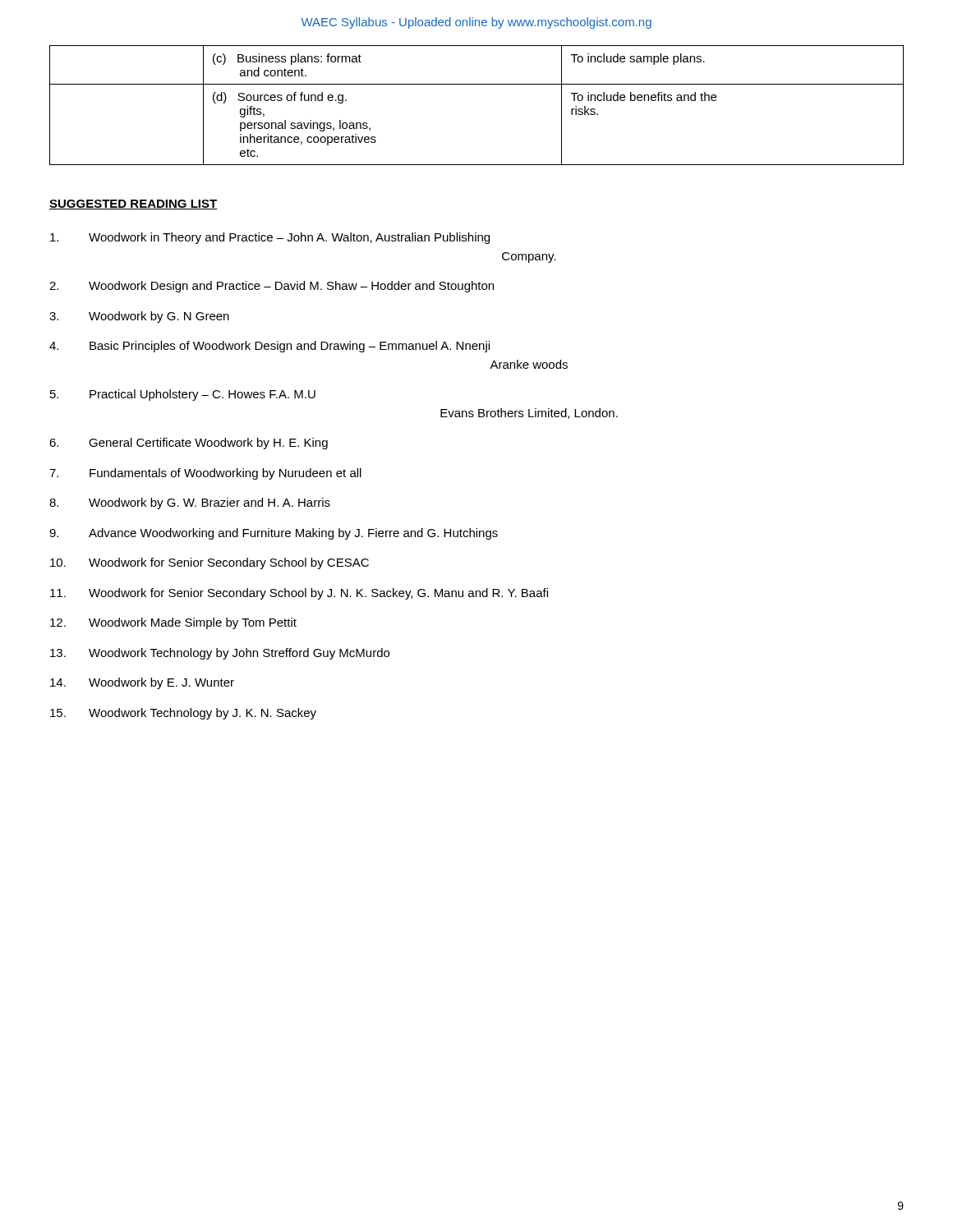
Task: Navigate to the text starting "15. Woodwork Technology by J. K. N."
Action: pos(183,714)
